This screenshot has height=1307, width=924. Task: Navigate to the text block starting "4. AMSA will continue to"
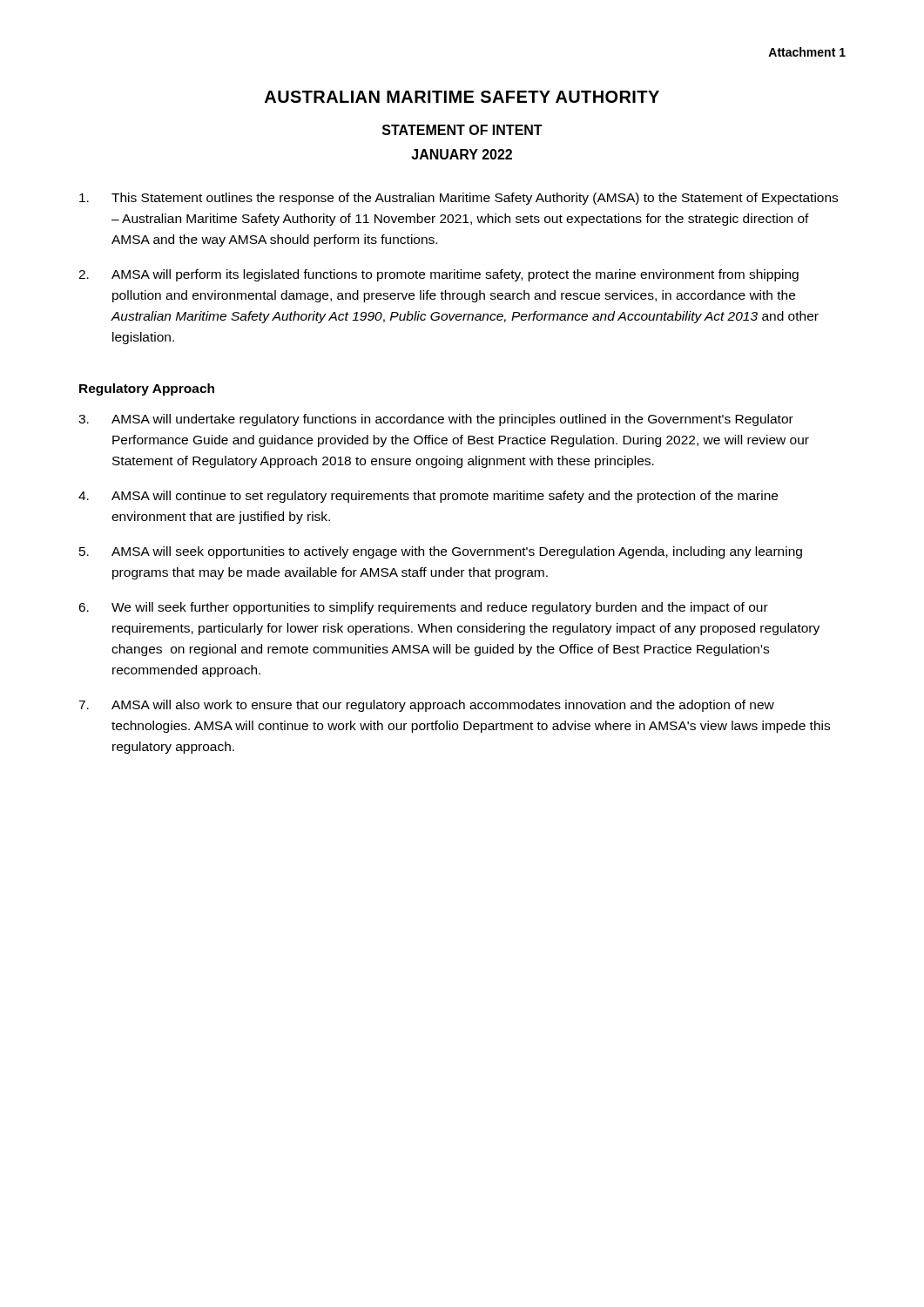462,506
